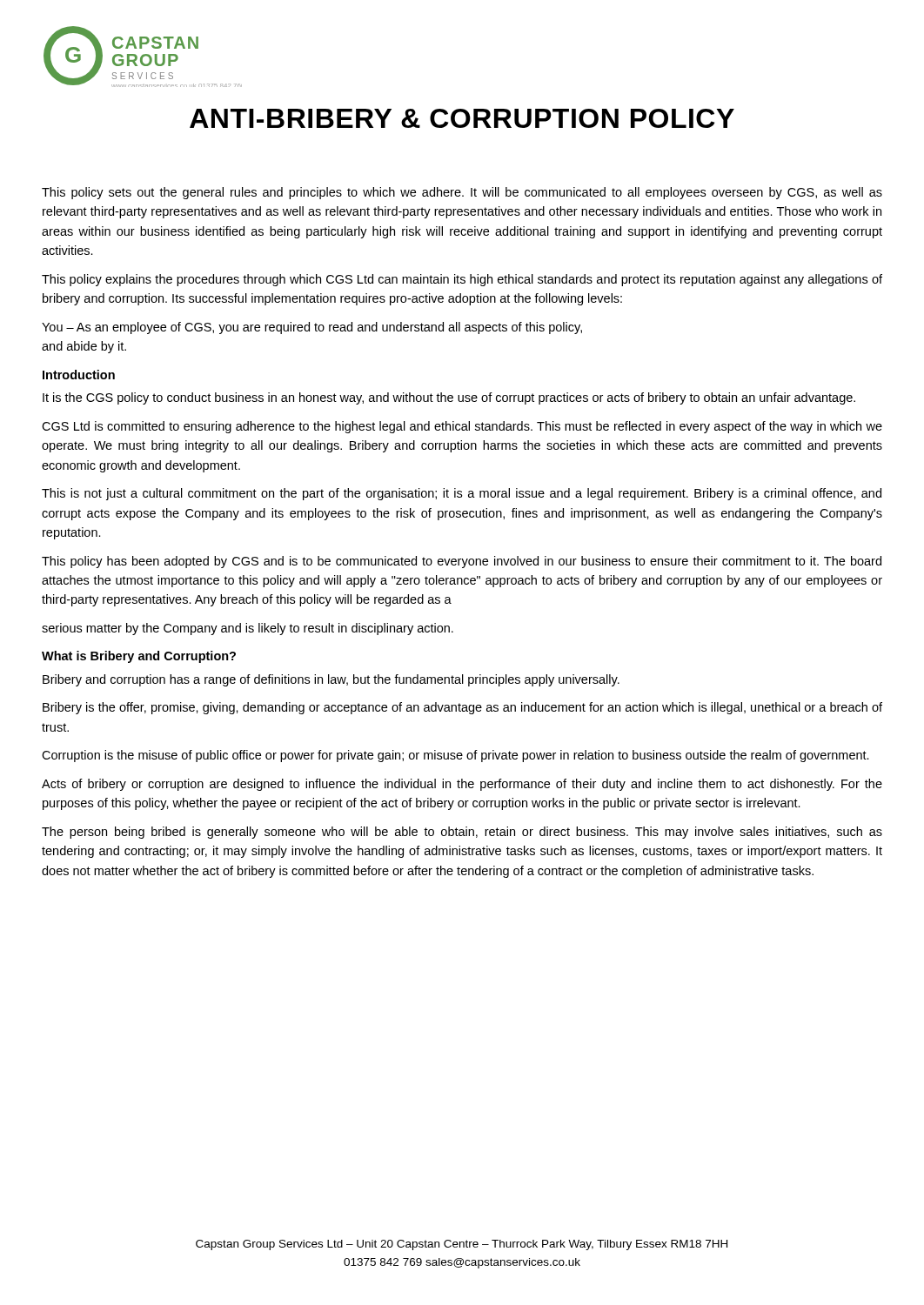Find a logo
Image resolution: width=924 pixels, height=1305 pixels.
(146, 56)
